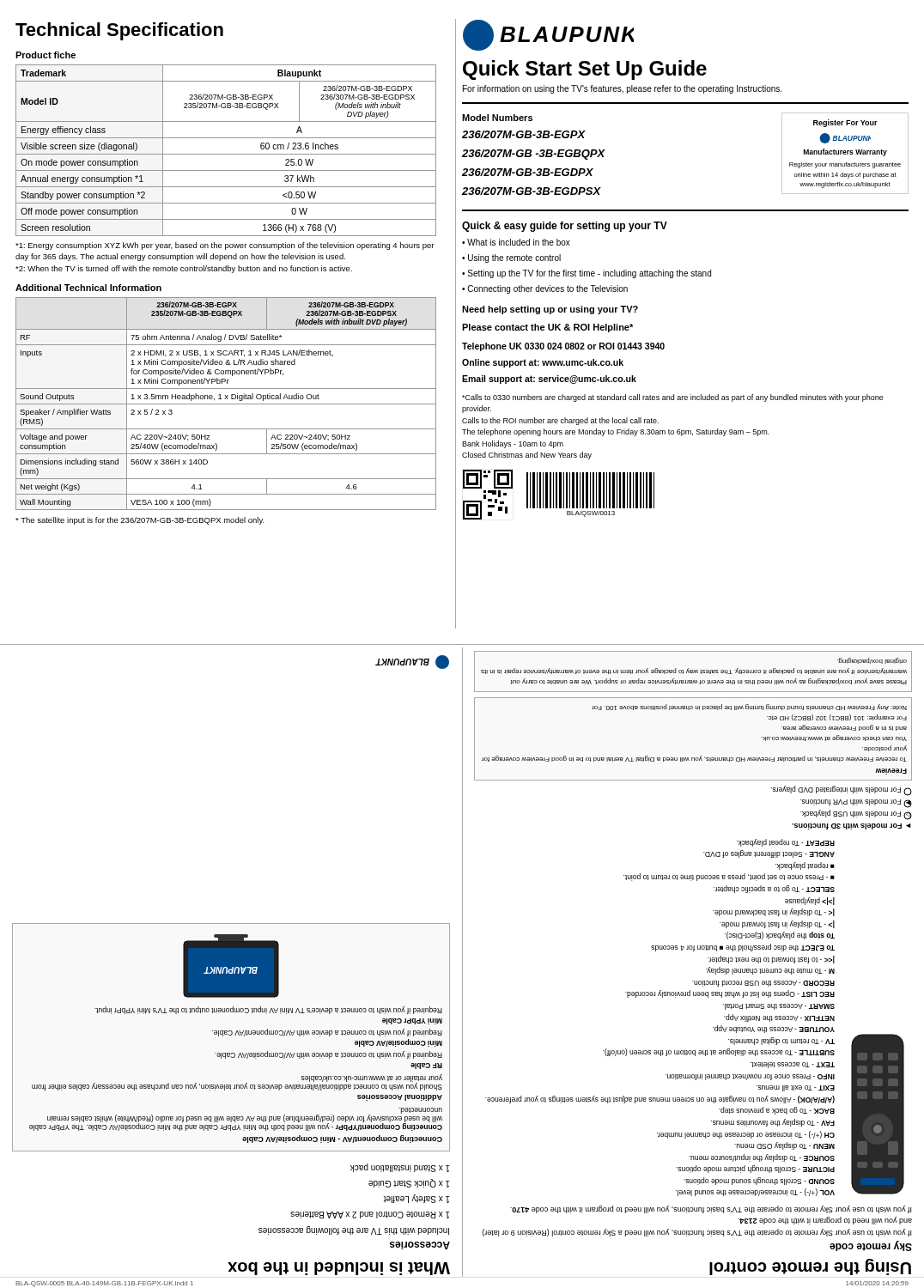924x1288 pixels.
Task: Locate the illustration
Action: (845, 153)
